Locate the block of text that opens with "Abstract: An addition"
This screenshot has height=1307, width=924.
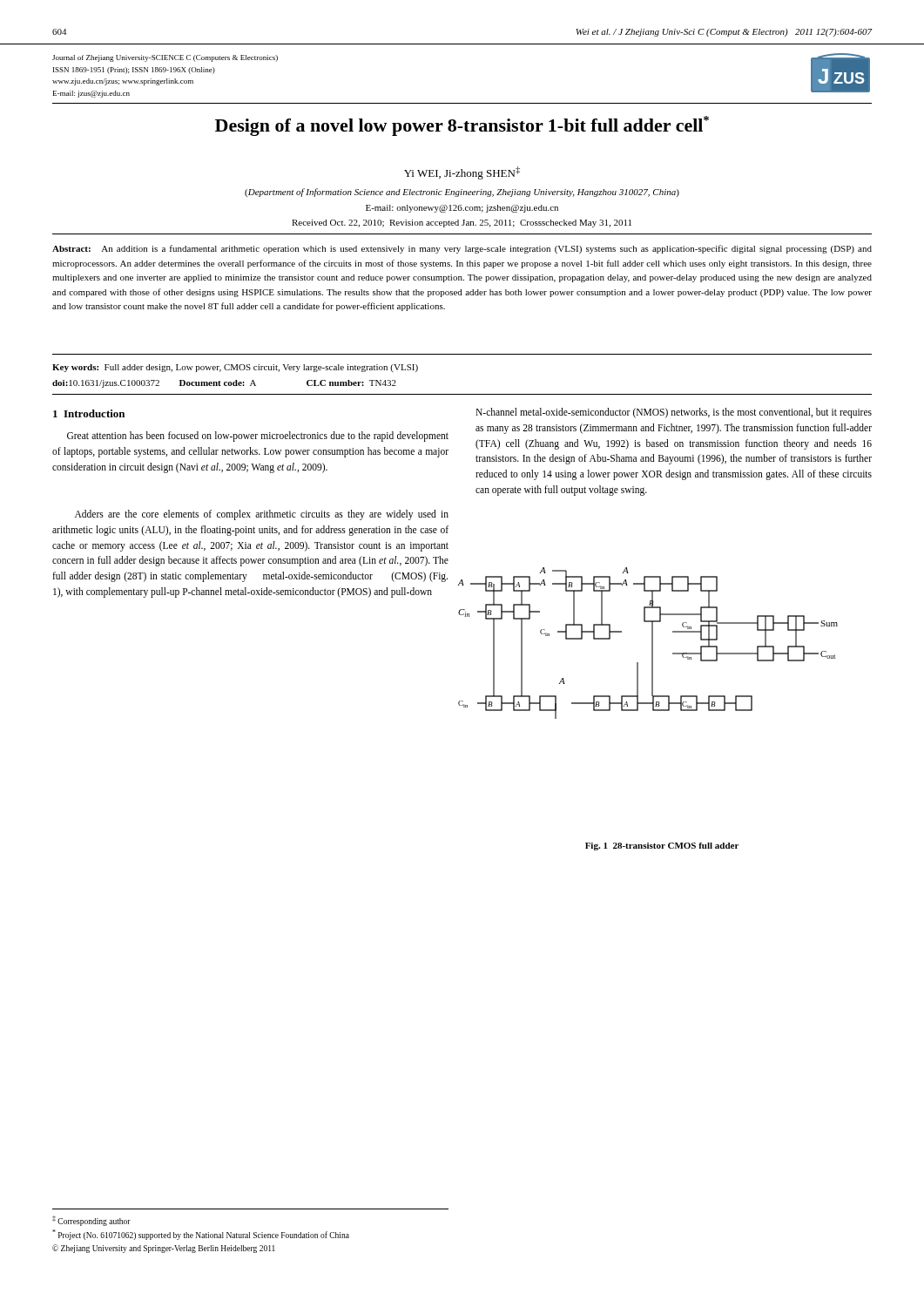(x=462, y=277)
